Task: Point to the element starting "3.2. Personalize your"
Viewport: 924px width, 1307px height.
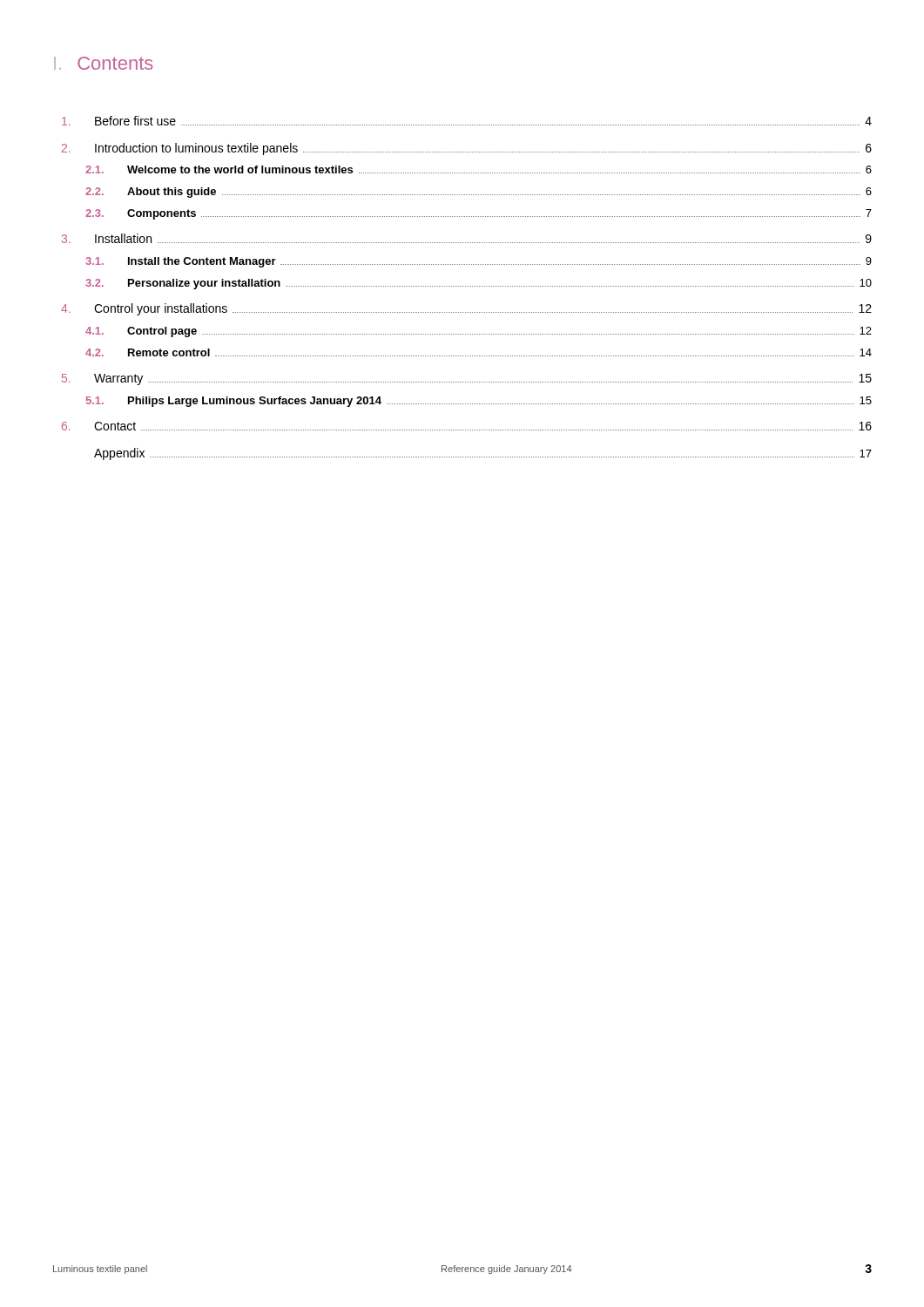Action: click(466, 283)
